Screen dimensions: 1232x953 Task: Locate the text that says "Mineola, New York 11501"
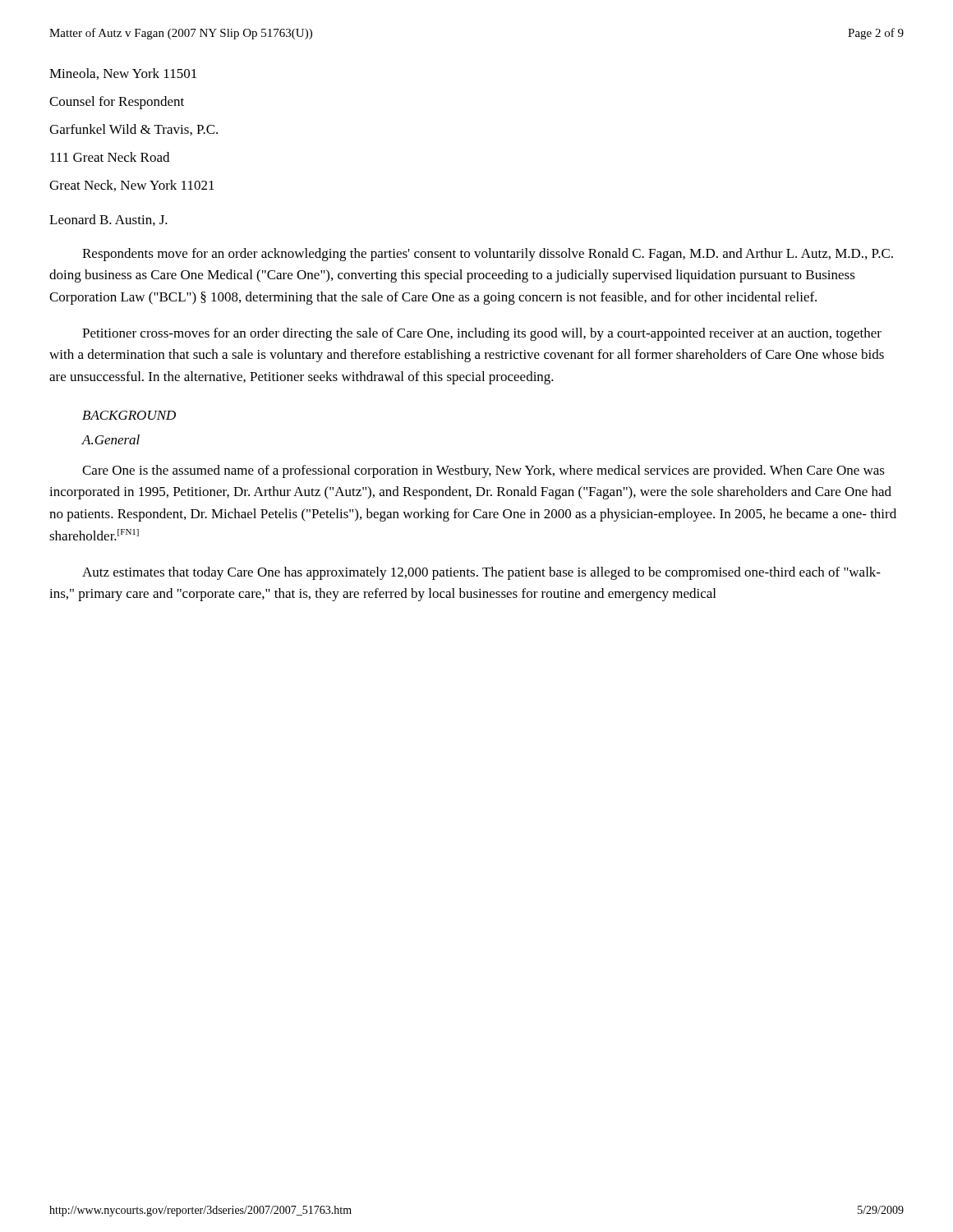tap(123, 73)
